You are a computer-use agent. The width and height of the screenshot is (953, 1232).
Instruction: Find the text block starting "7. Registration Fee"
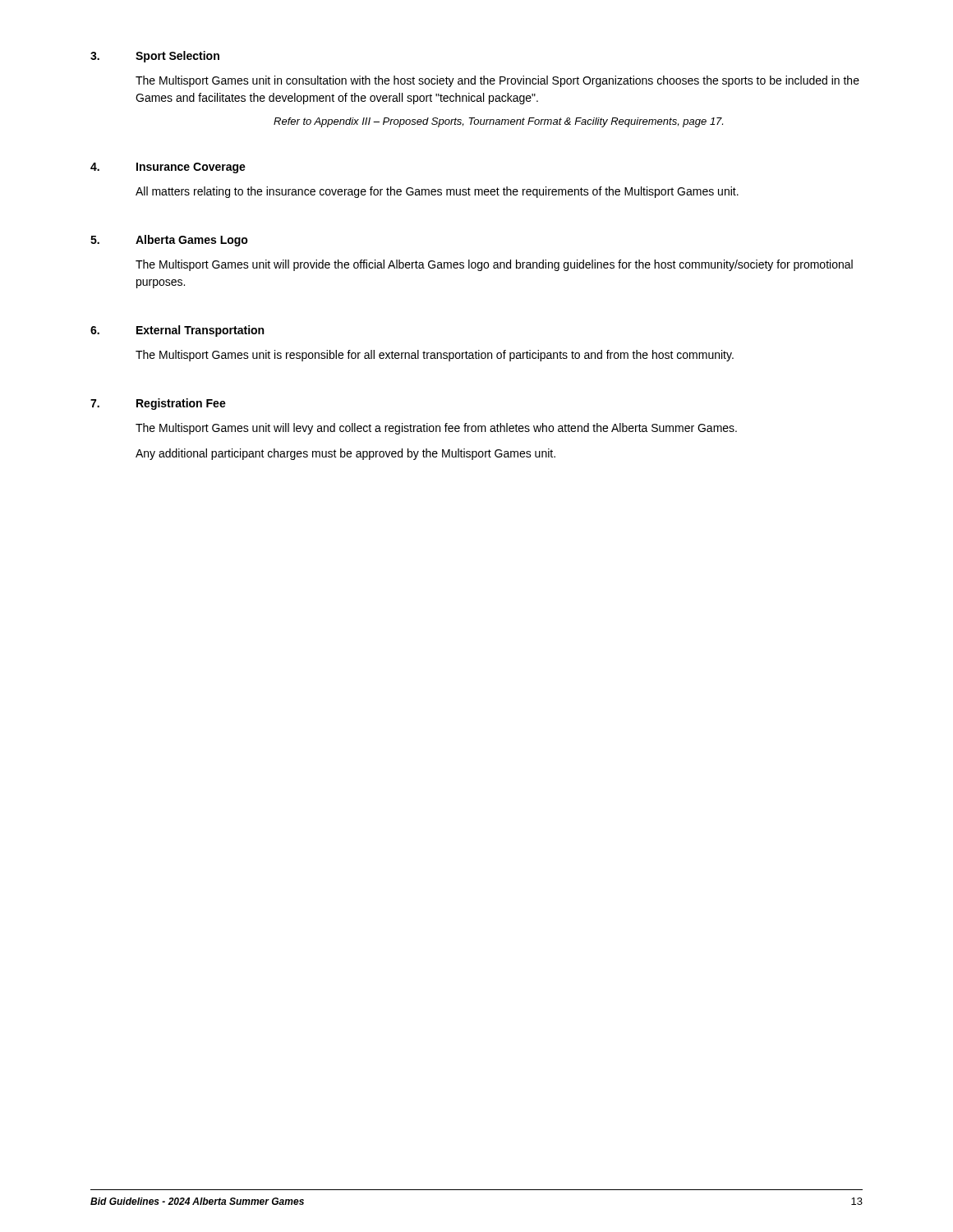[x=476, y=434]
